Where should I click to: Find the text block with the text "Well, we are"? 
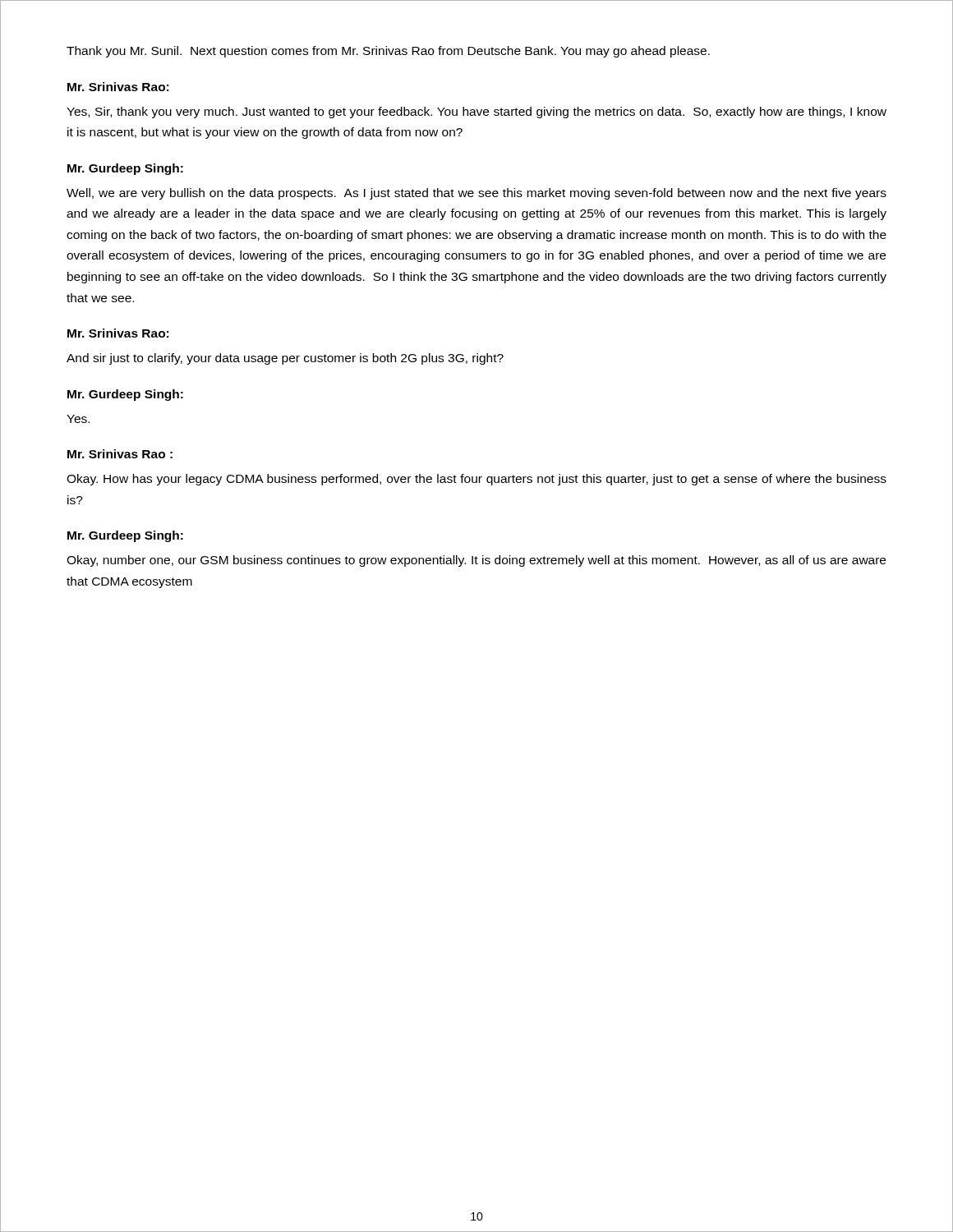pyautogui.click(x=476, y=245)
